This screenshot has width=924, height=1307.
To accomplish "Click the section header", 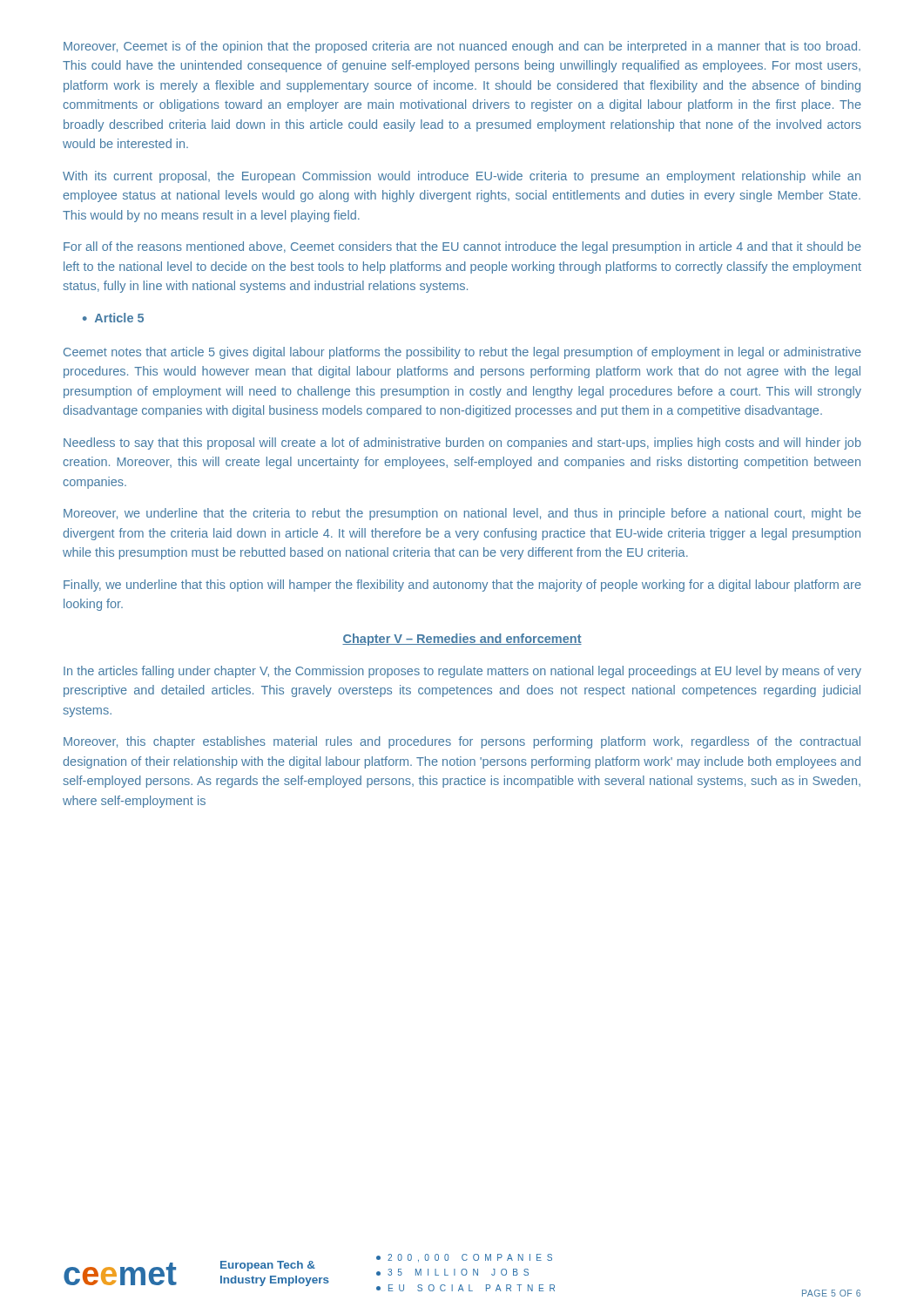I will click(462, 639).
